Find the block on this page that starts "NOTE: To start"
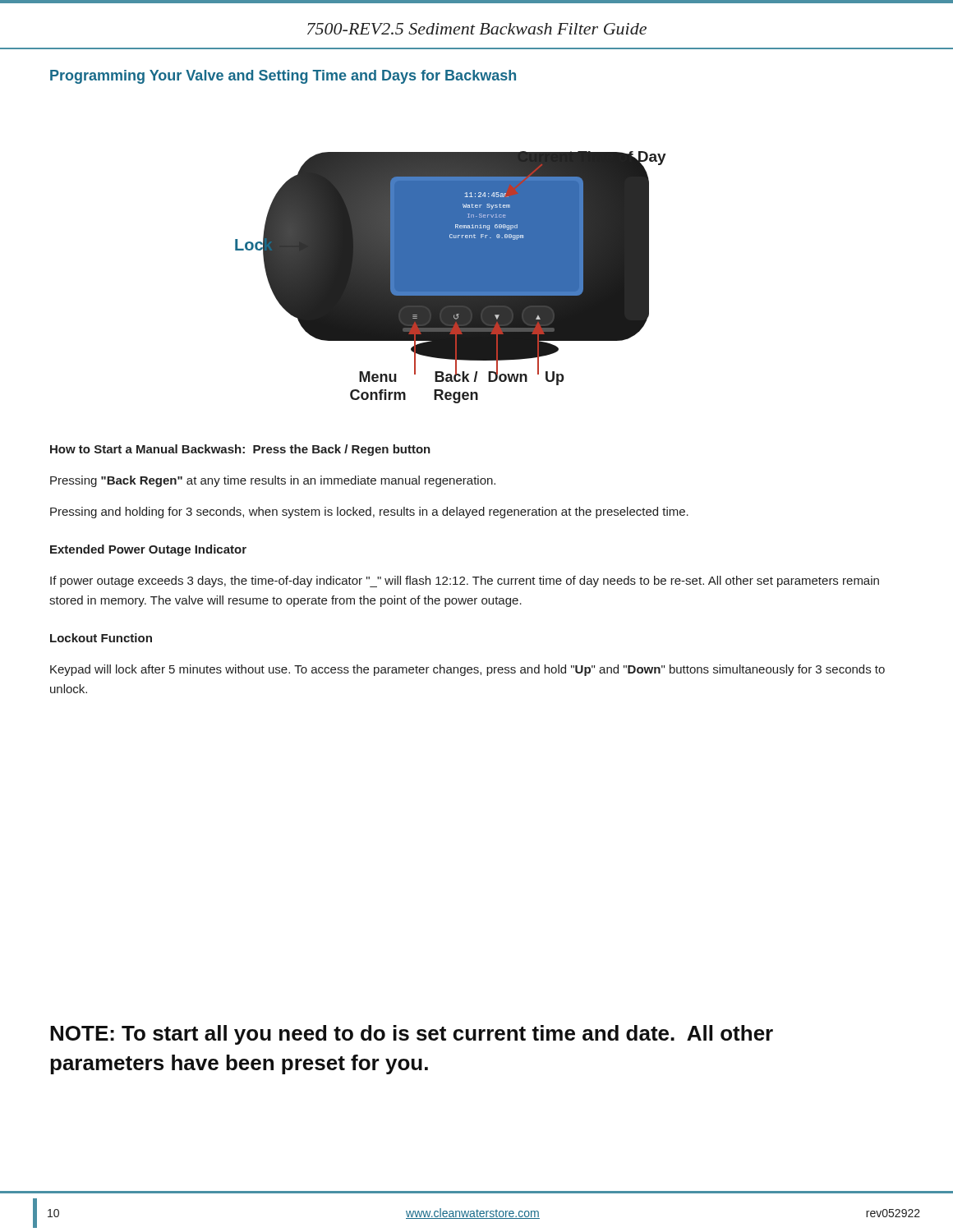 (x=419, y=1048)
